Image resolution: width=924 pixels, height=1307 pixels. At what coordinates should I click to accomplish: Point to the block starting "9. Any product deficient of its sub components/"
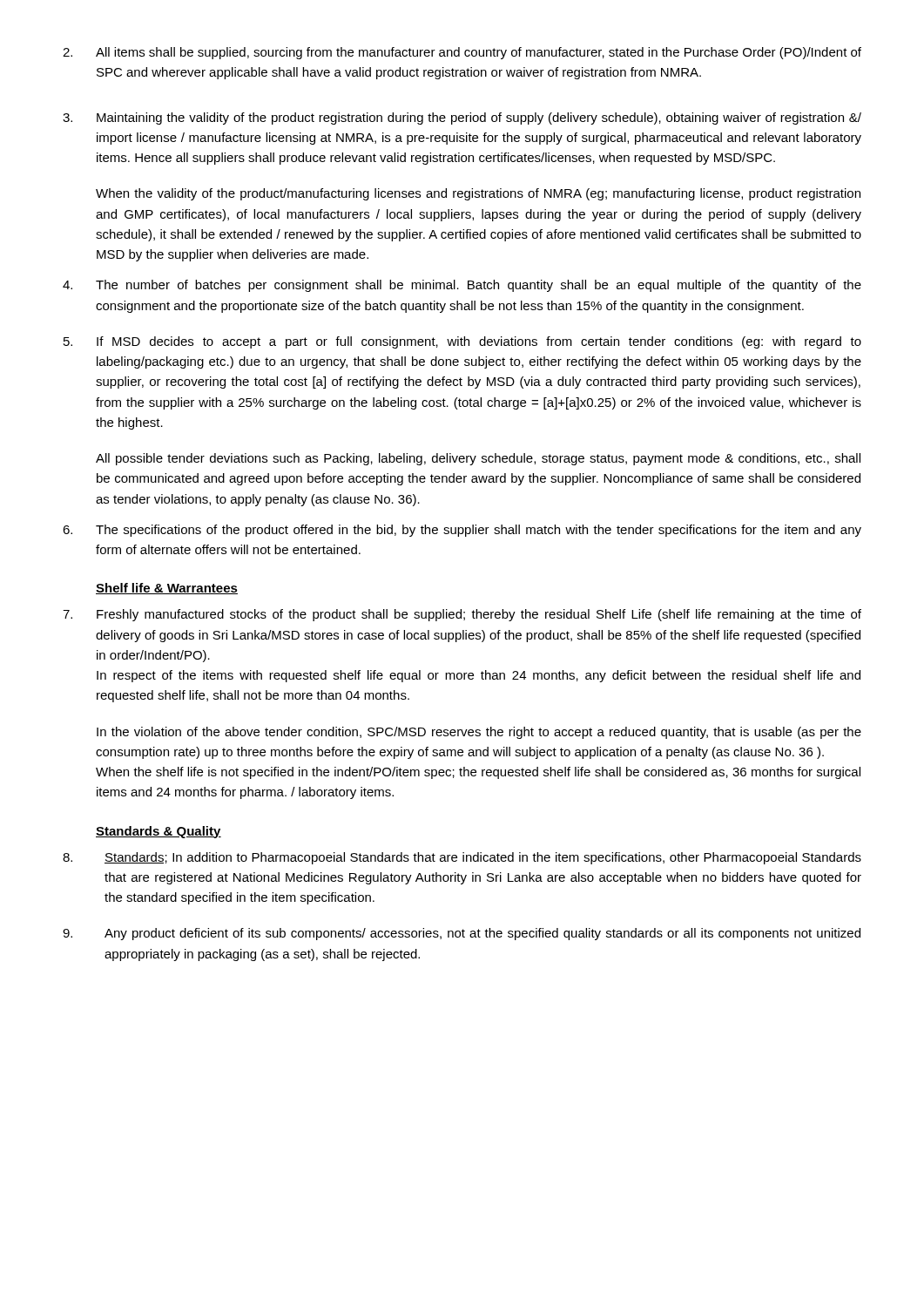[x=462, y=943]
